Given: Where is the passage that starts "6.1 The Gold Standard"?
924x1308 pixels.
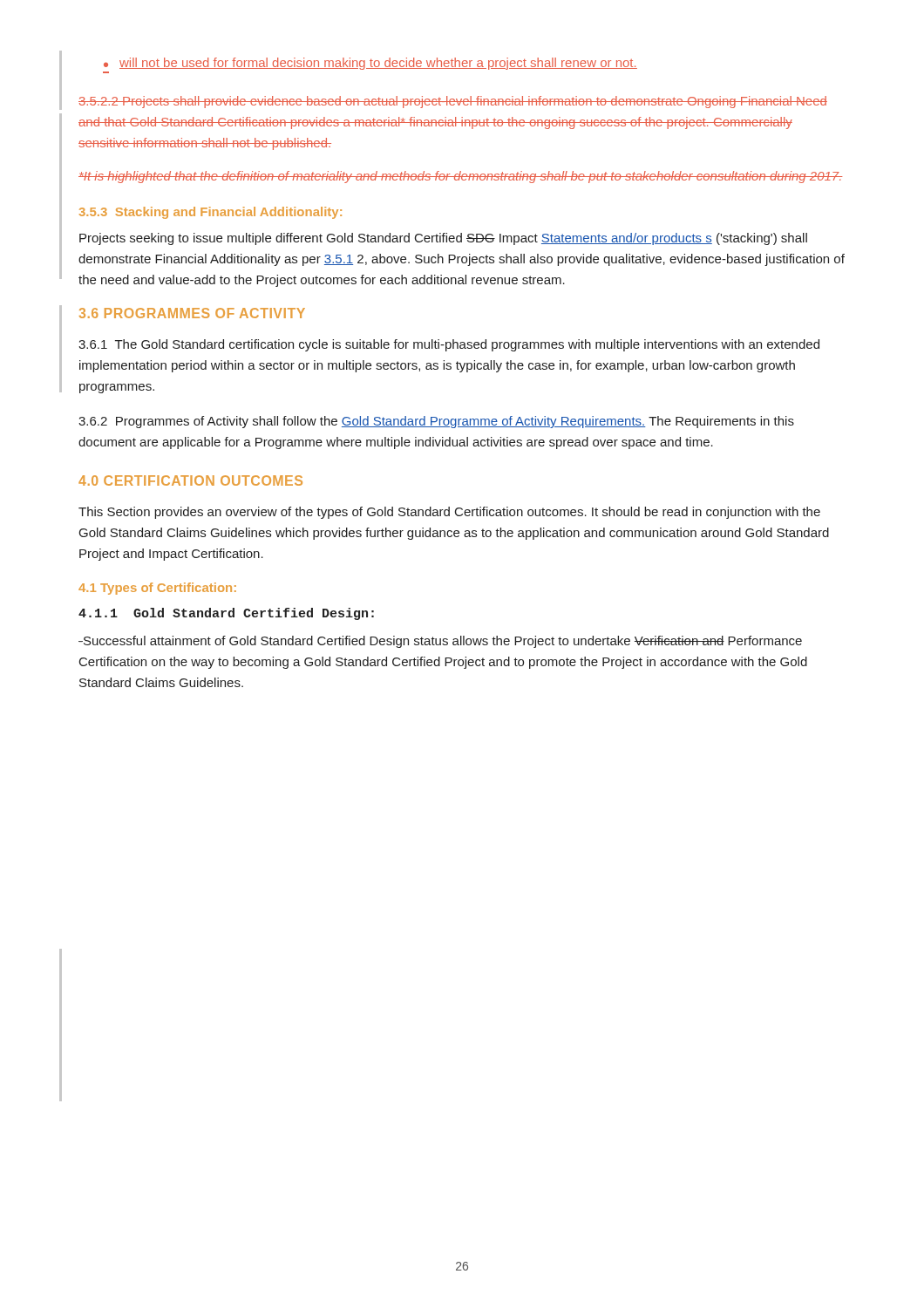Looking at the screenshot, I should [x=449, y=365].
